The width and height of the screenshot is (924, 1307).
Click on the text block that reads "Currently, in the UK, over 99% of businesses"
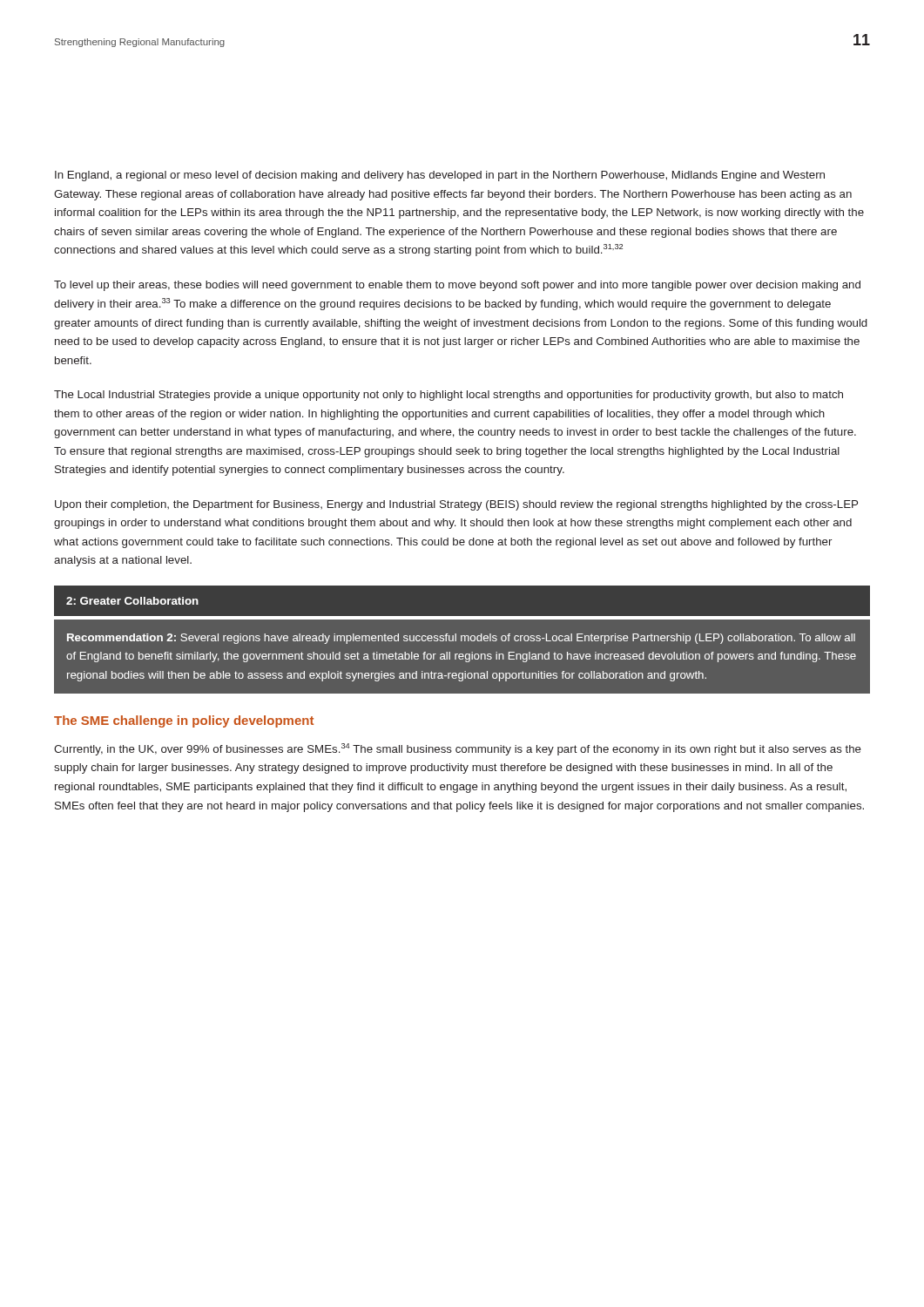[460, 776]
